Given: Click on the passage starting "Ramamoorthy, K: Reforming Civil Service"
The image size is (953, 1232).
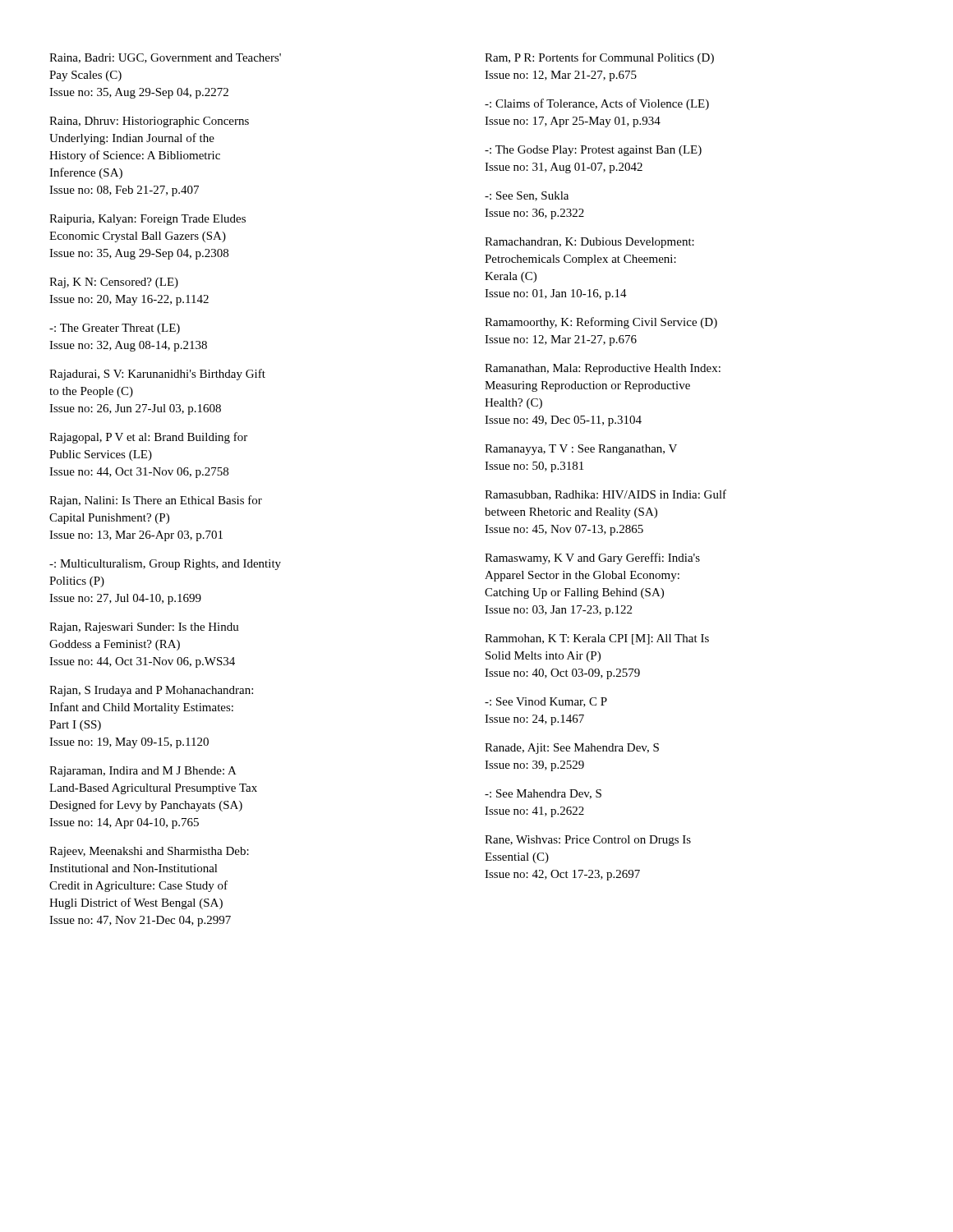Looking at the screenshot, I should pyautogui.click(x=694, y=331).
